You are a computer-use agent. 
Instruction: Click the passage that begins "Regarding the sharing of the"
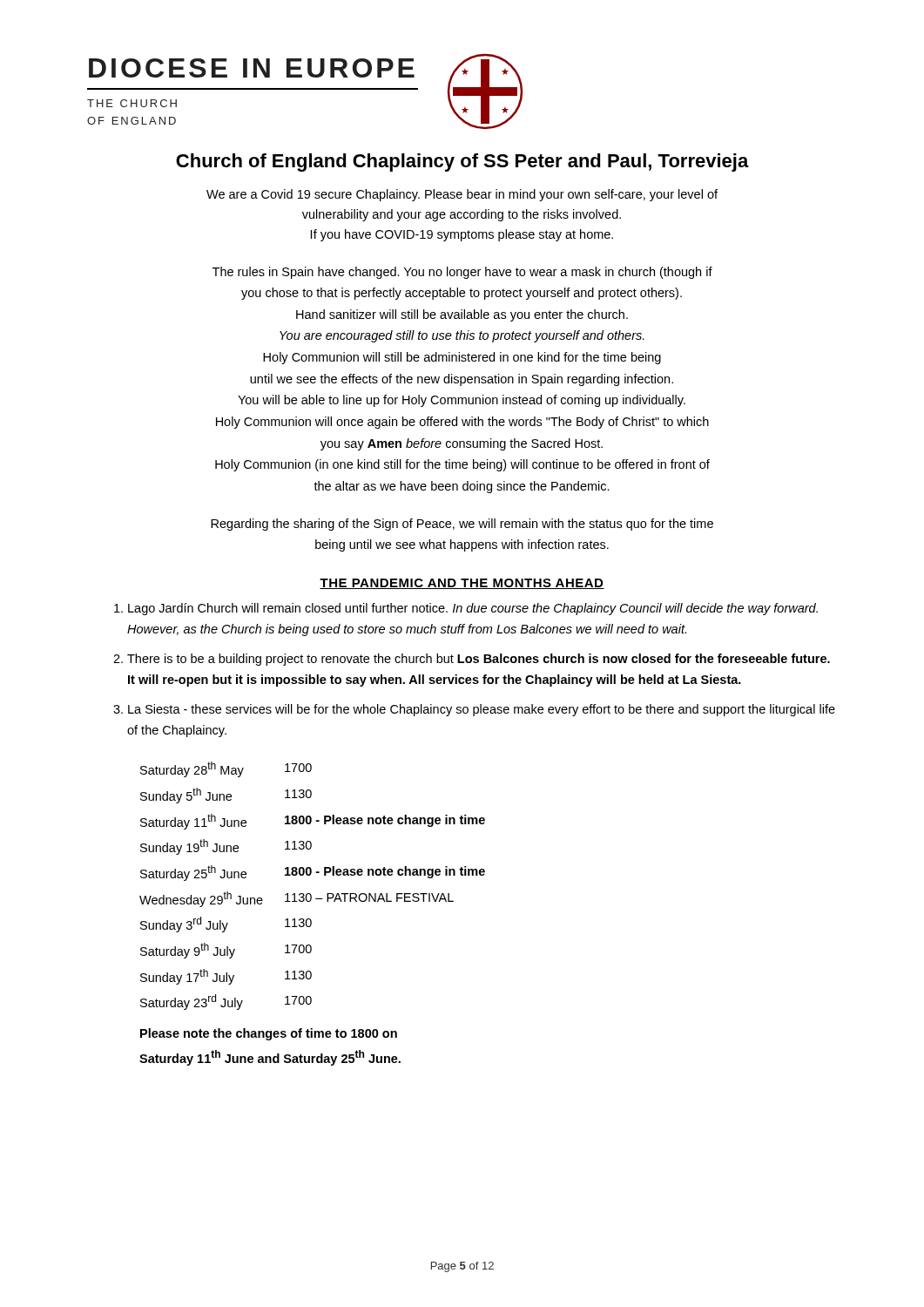coord(462,534)
